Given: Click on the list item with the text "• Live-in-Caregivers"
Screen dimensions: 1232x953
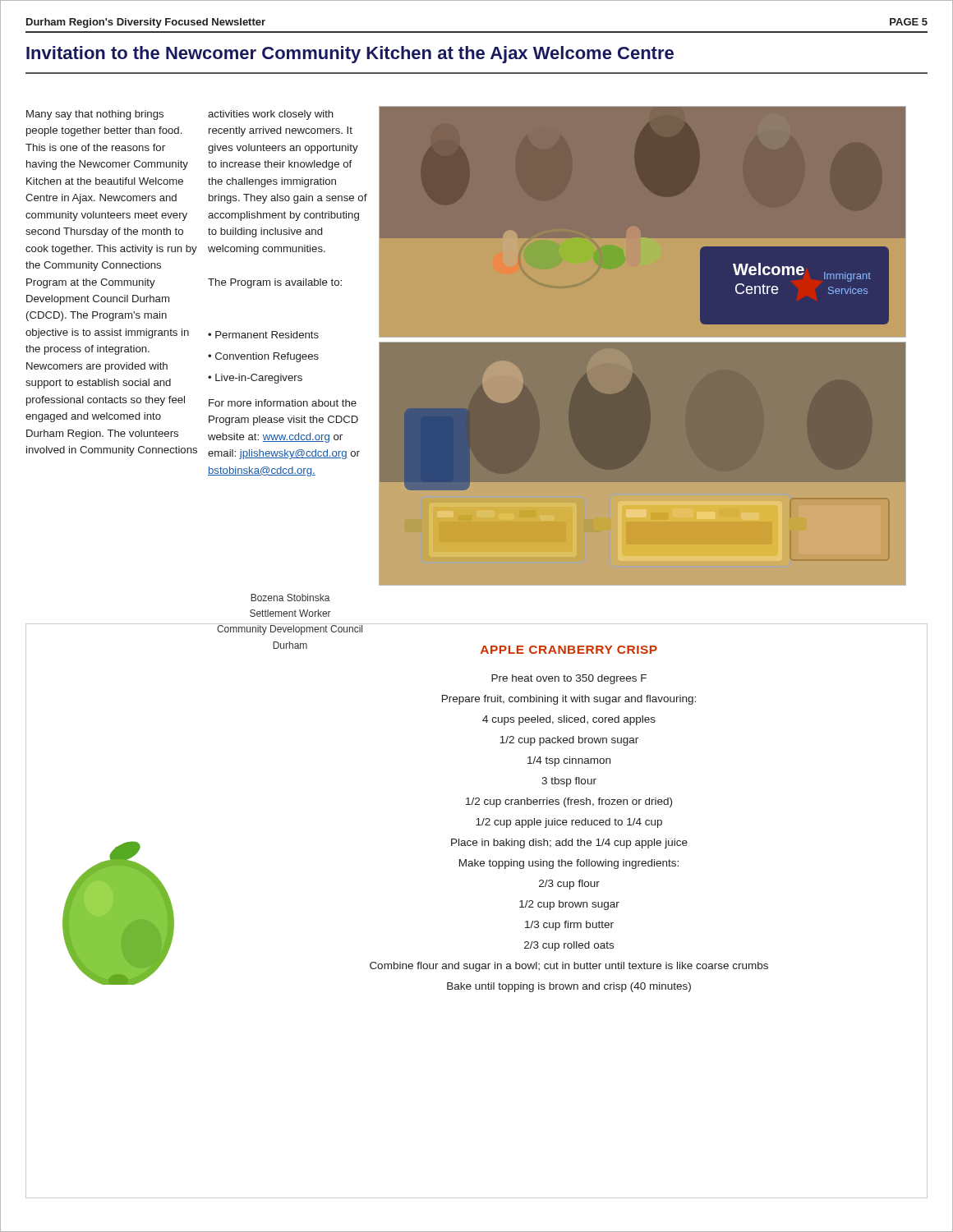Looking at the screenshot, I should (x=255, y=377).
